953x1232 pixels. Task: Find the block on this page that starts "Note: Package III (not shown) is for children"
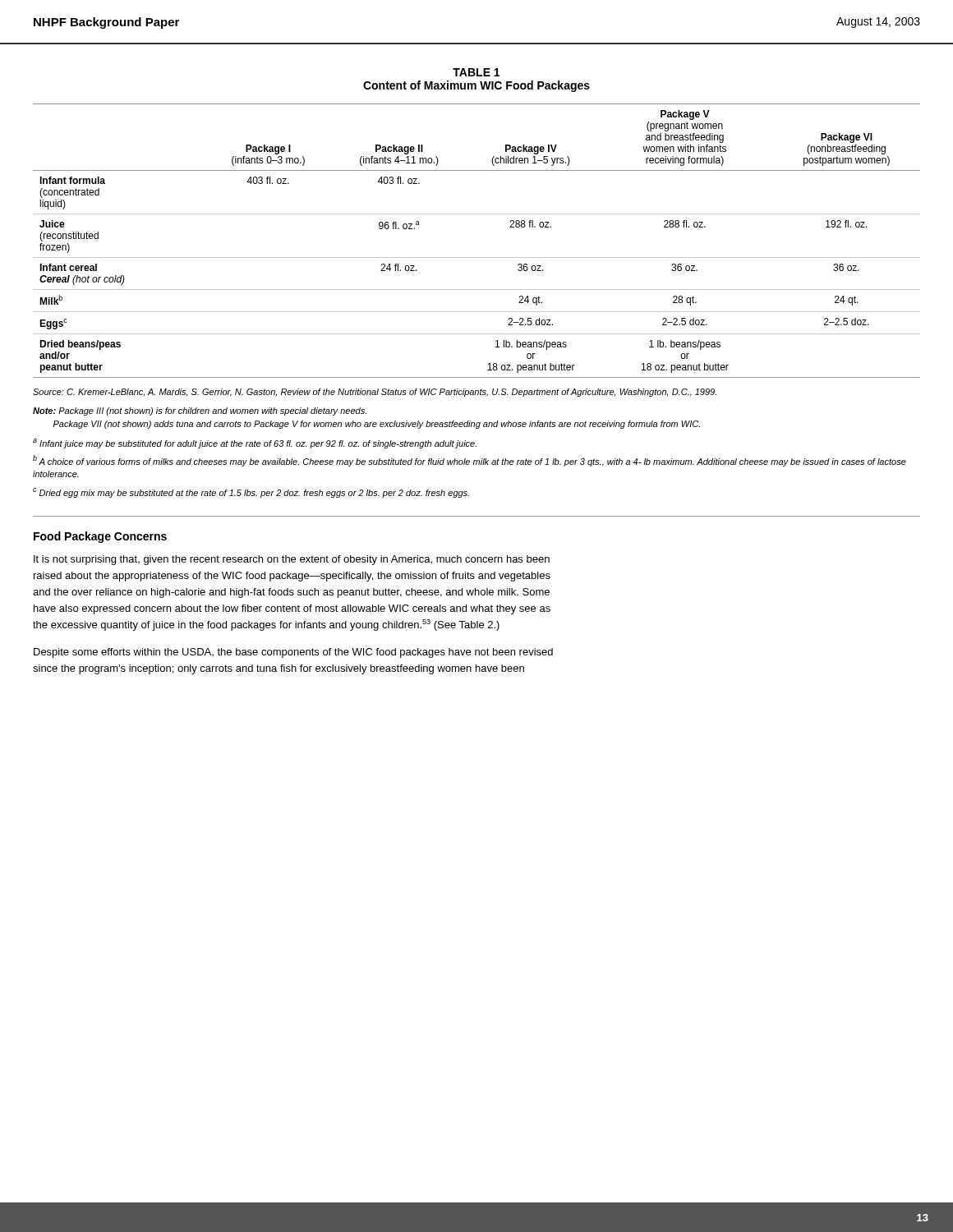(367, 417)
